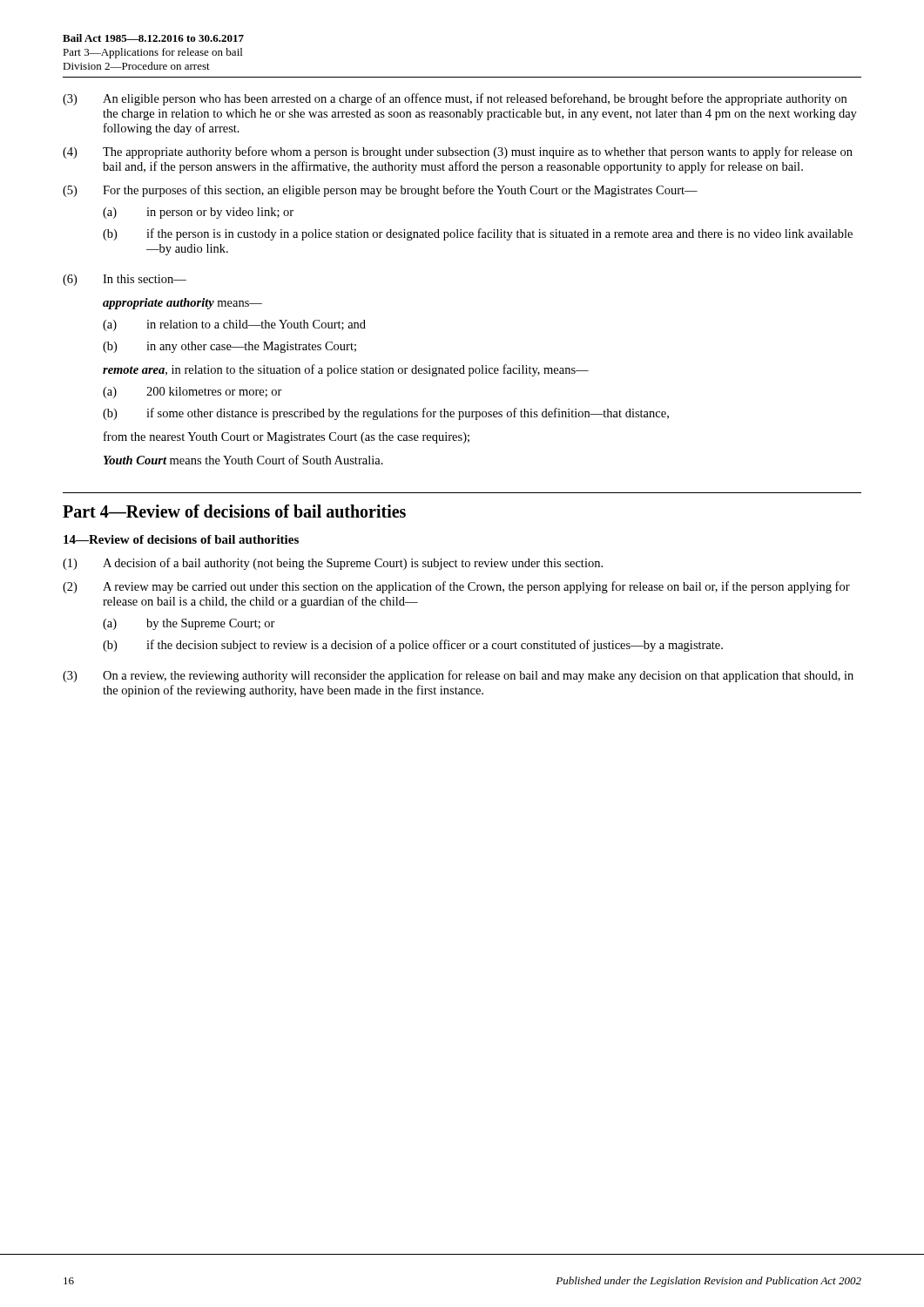Point to the block beginning "(b) in any other"

229,347
